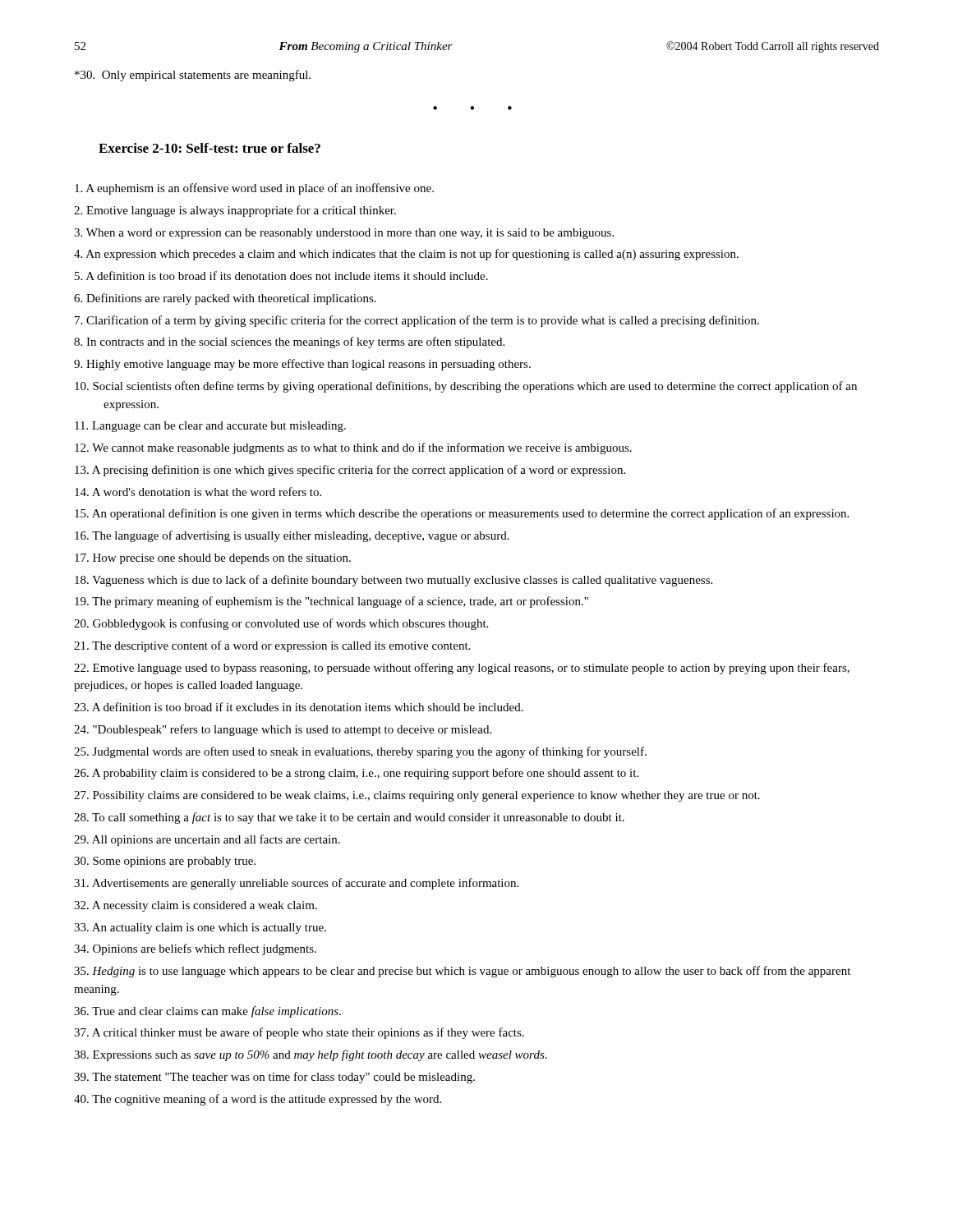The image size is (953, 1232).
Task: Where is the passage that starts "3. When a word"?
Action: pos(344,232)
